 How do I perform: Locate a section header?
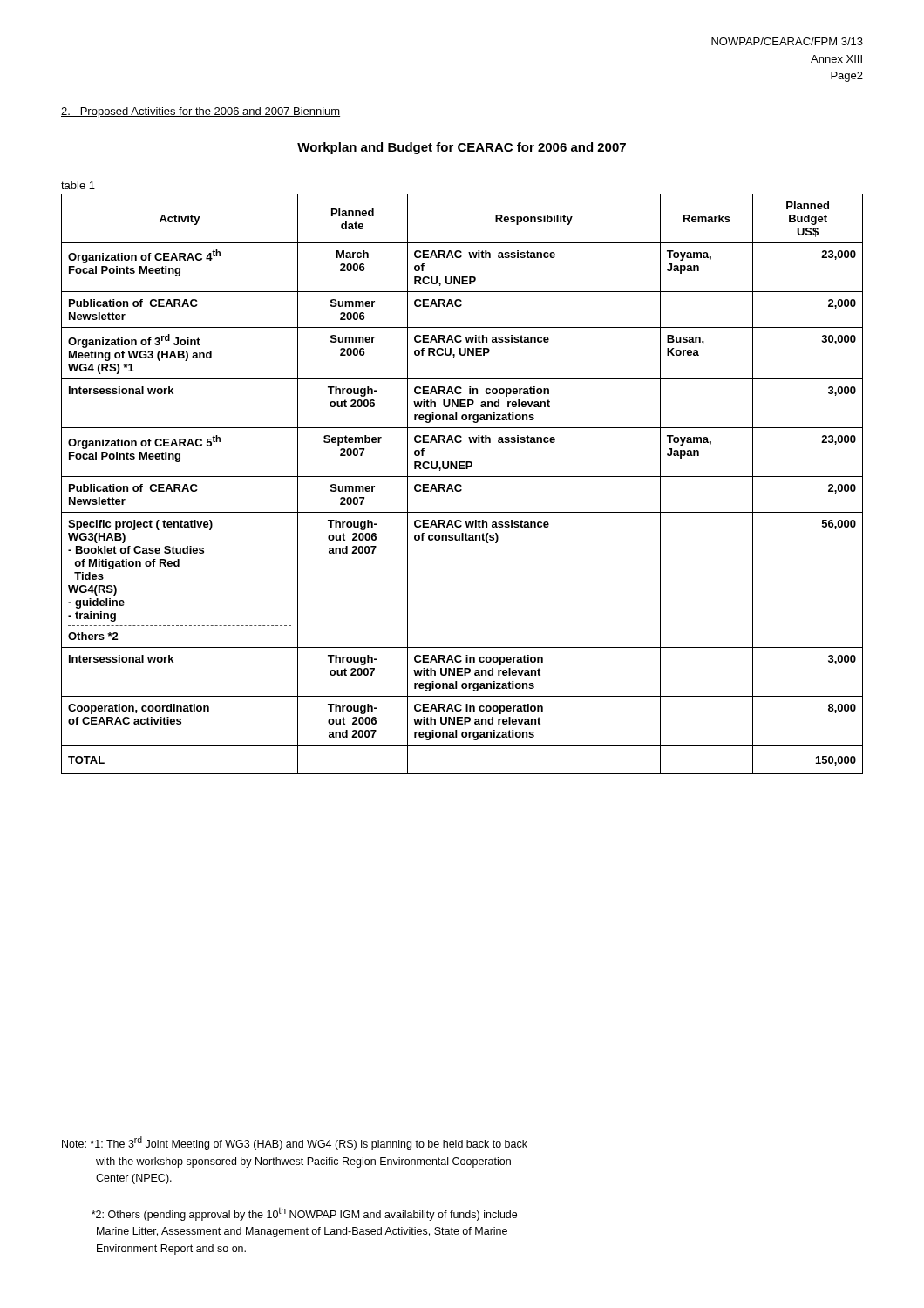tap(201, 111)
